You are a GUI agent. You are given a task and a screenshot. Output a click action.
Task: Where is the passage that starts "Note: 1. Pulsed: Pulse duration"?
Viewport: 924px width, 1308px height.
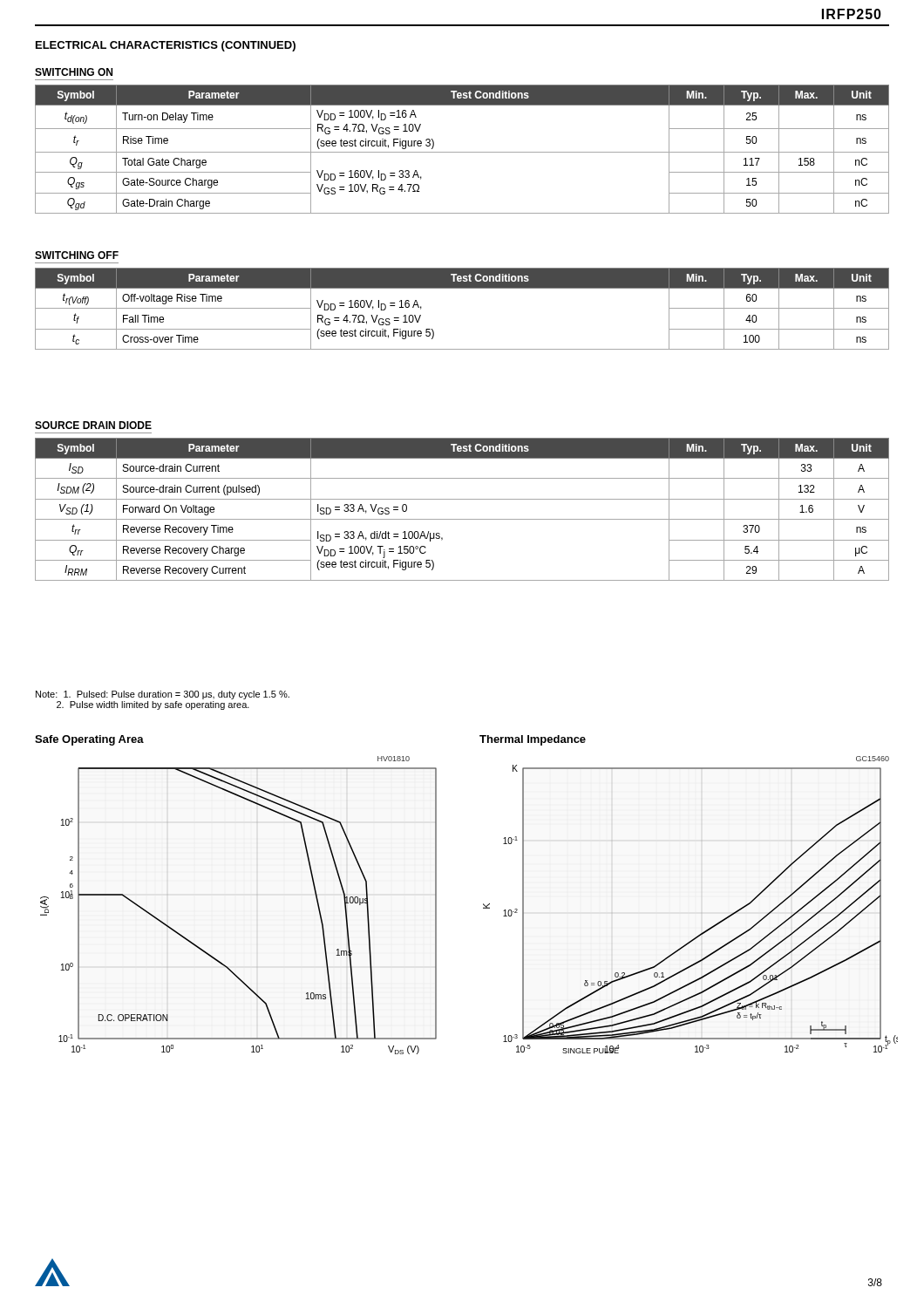162,699
